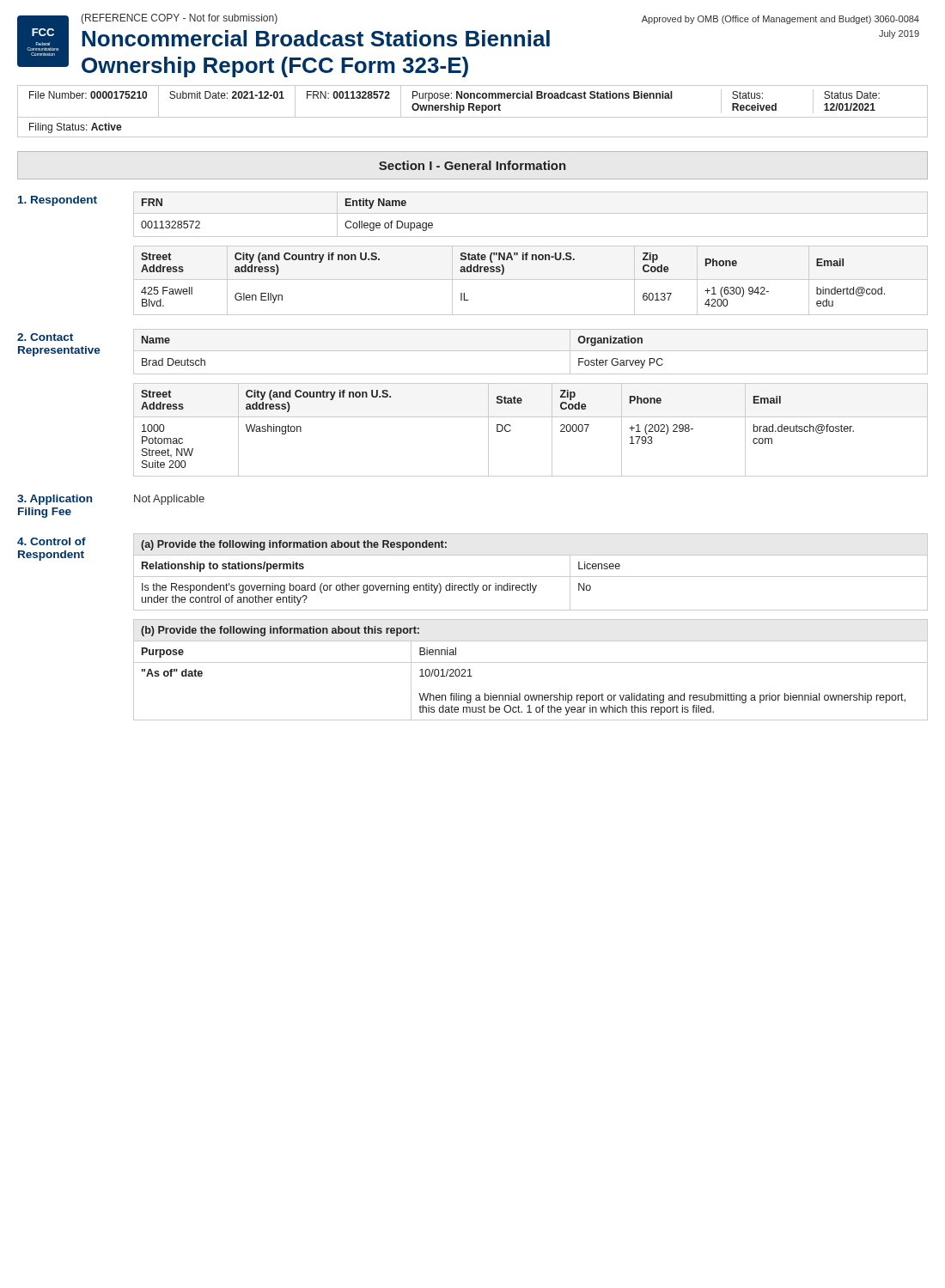Find the text block starting "Noncommercial Broadcast Stations BiennialOwnership Report (FCC"
The image size is (945, 1288).
(316, 52)
